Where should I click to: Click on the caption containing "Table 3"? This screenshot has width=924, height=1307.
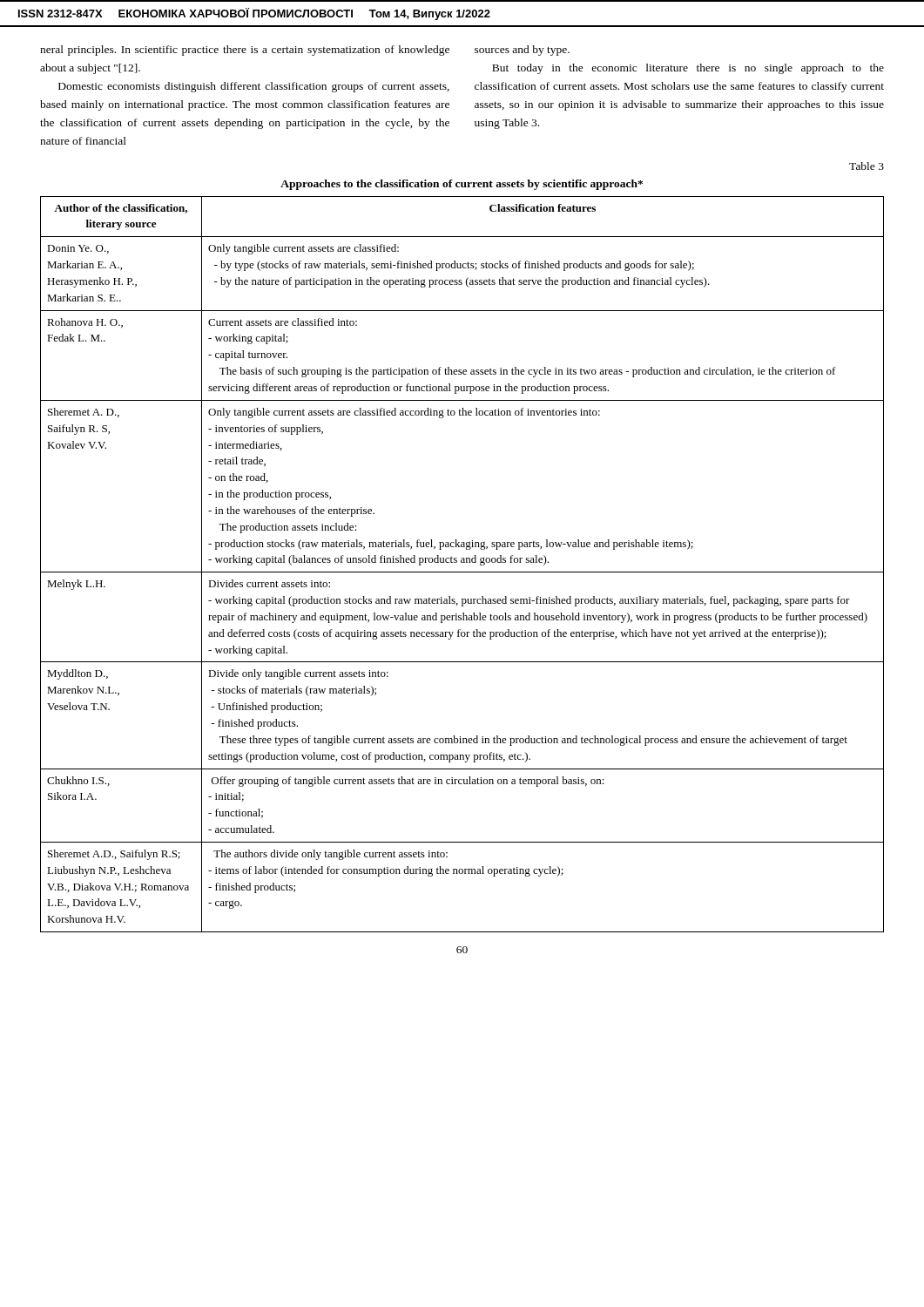click(867, 166)
